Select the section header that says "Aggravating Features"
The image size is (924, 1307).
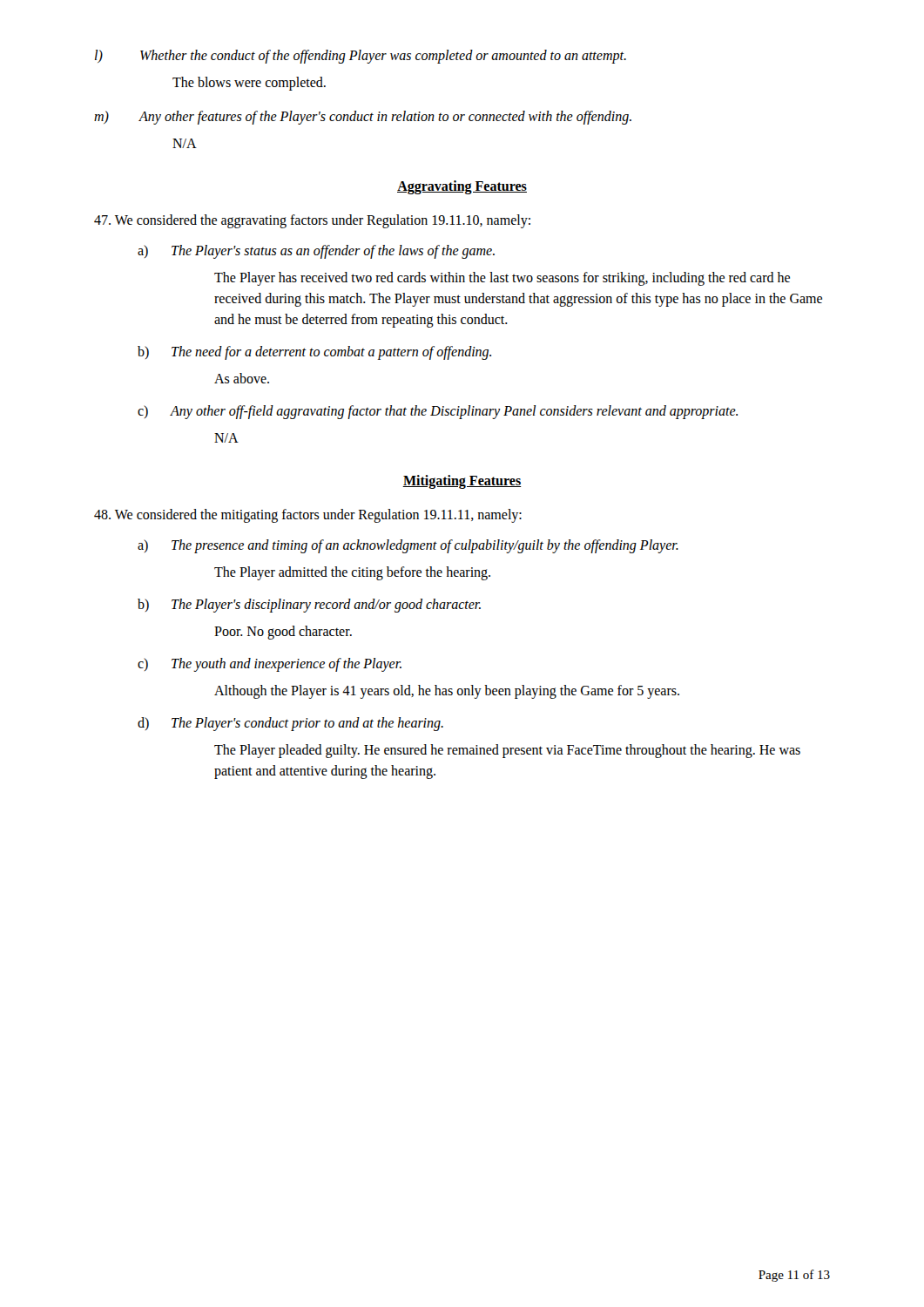(x=462, y=186)
